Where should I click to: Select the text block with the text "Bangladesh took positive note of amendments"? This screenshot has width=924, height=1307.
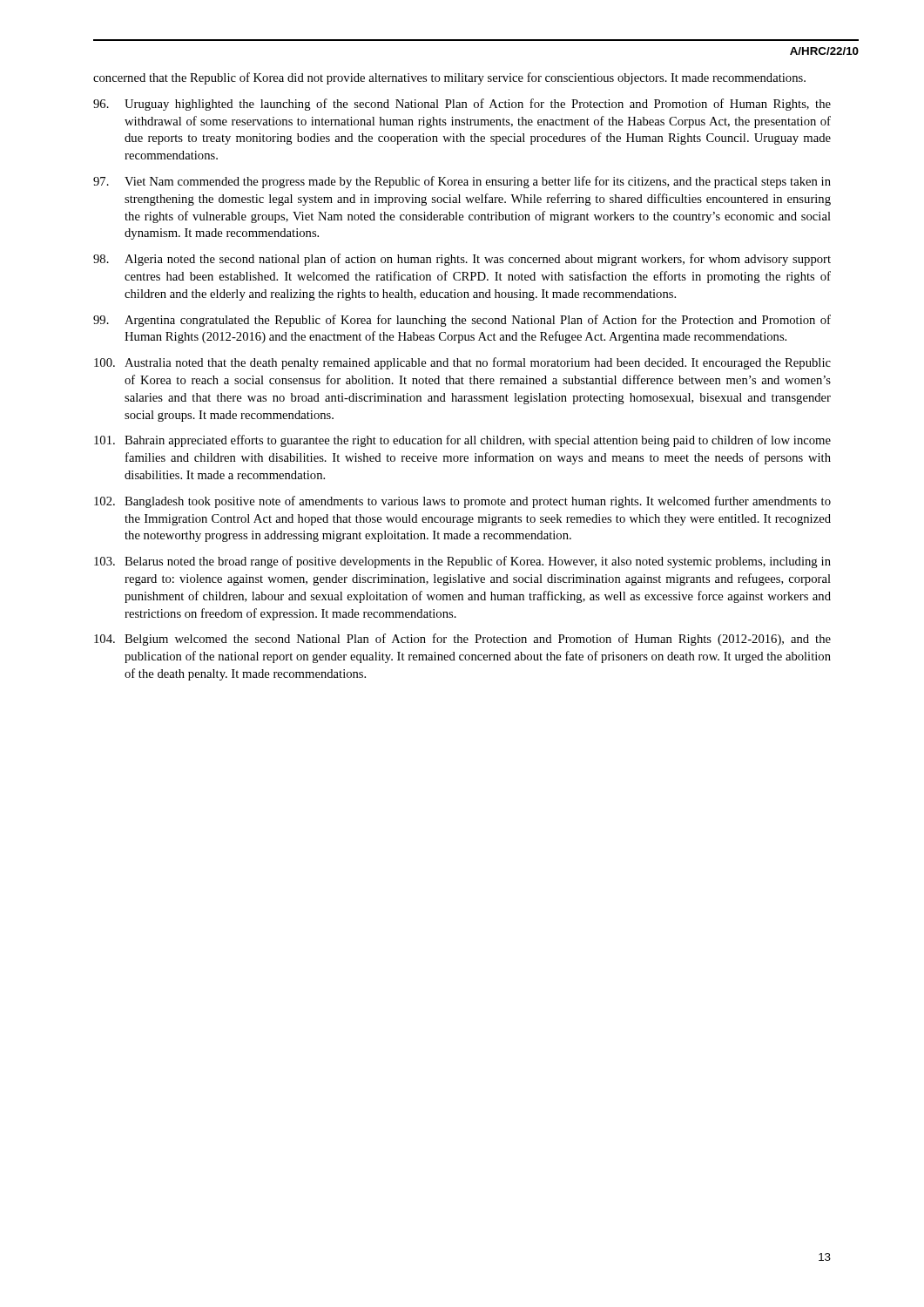(x=462, y=519)
